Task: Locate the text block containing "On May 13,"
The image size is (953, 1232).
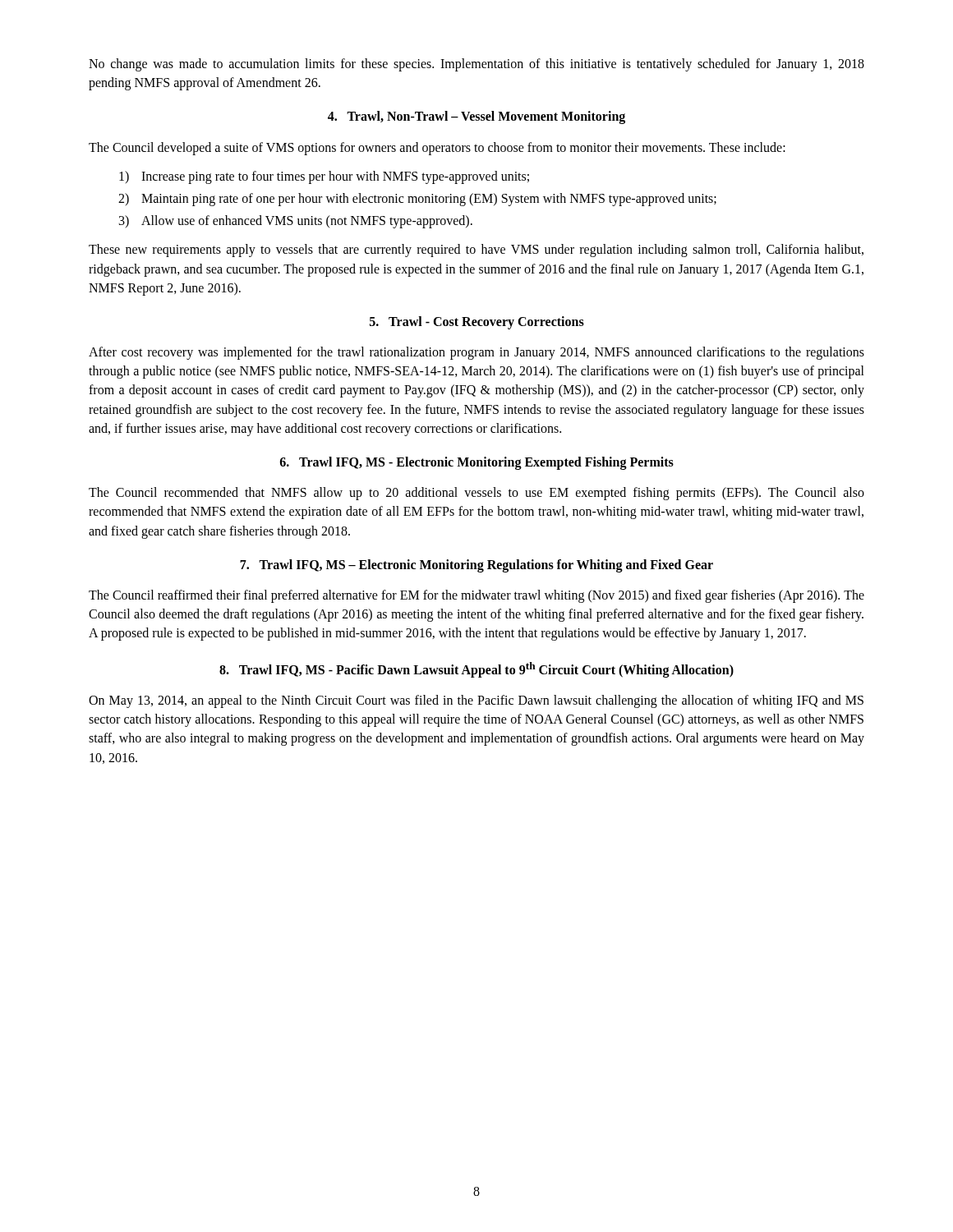Action: [x=476, y=729]
